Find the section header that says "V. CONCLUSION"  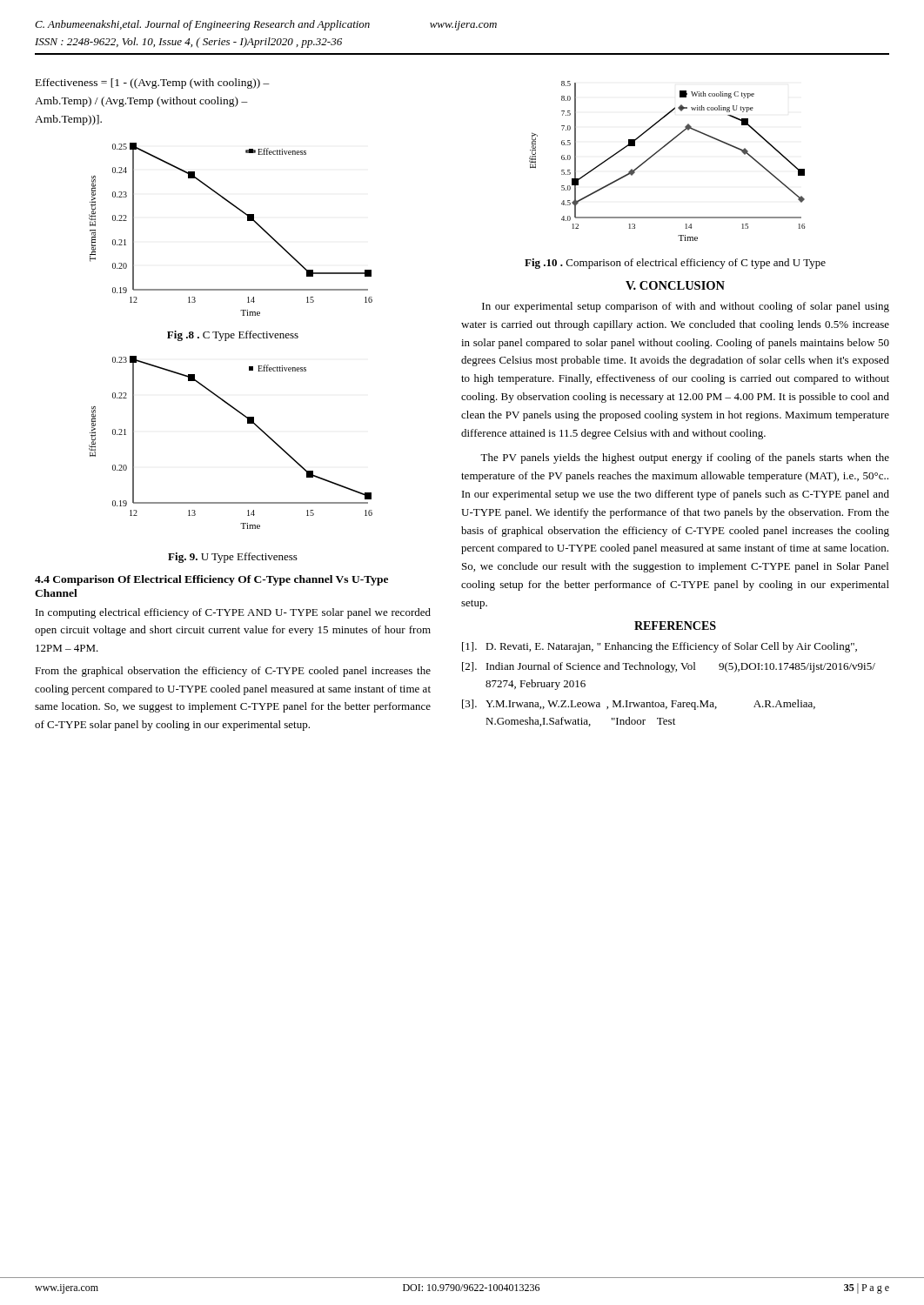(x=675, y=285)
